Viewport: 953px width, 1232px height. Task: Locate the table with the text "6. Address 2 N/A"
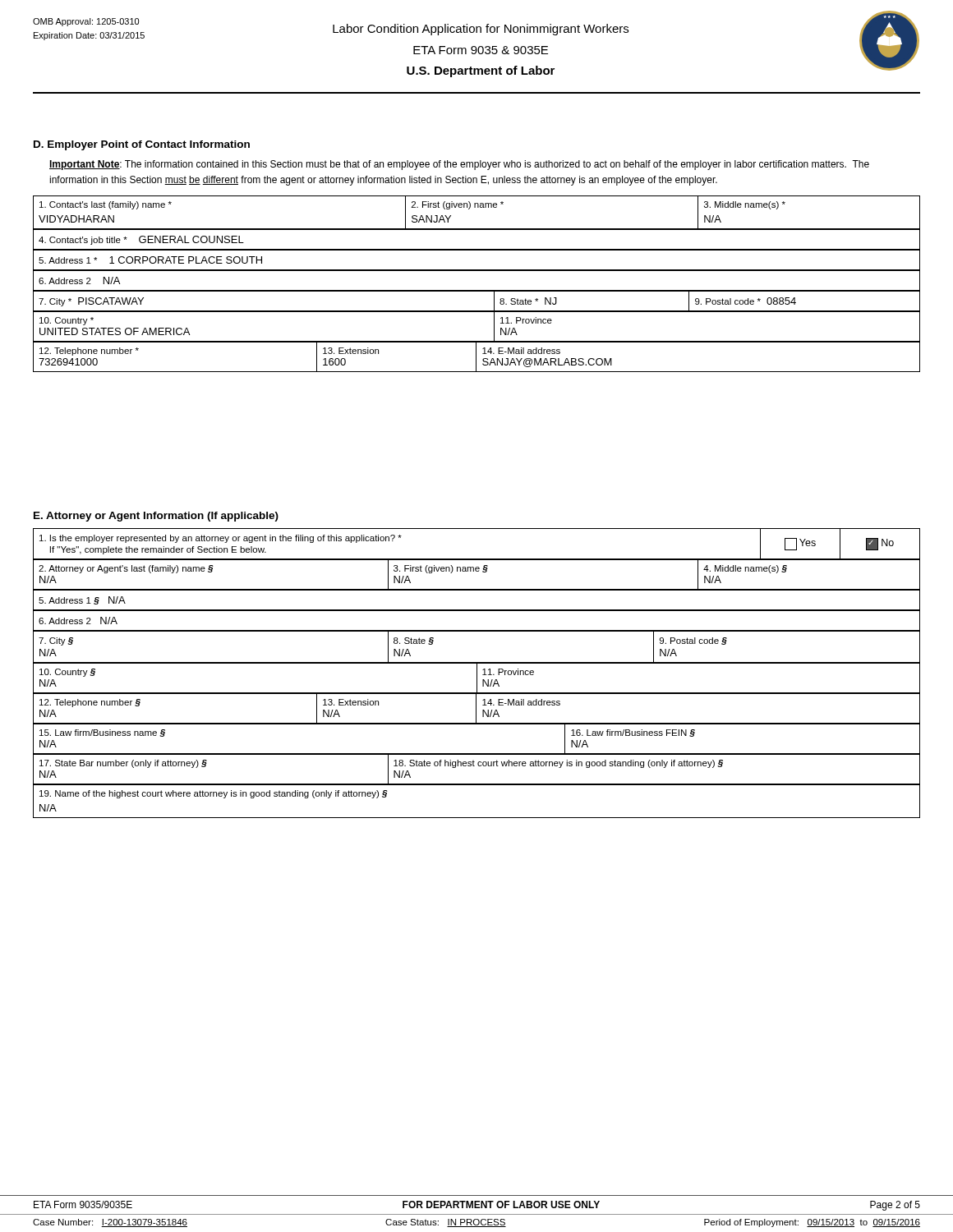(476, 620)
